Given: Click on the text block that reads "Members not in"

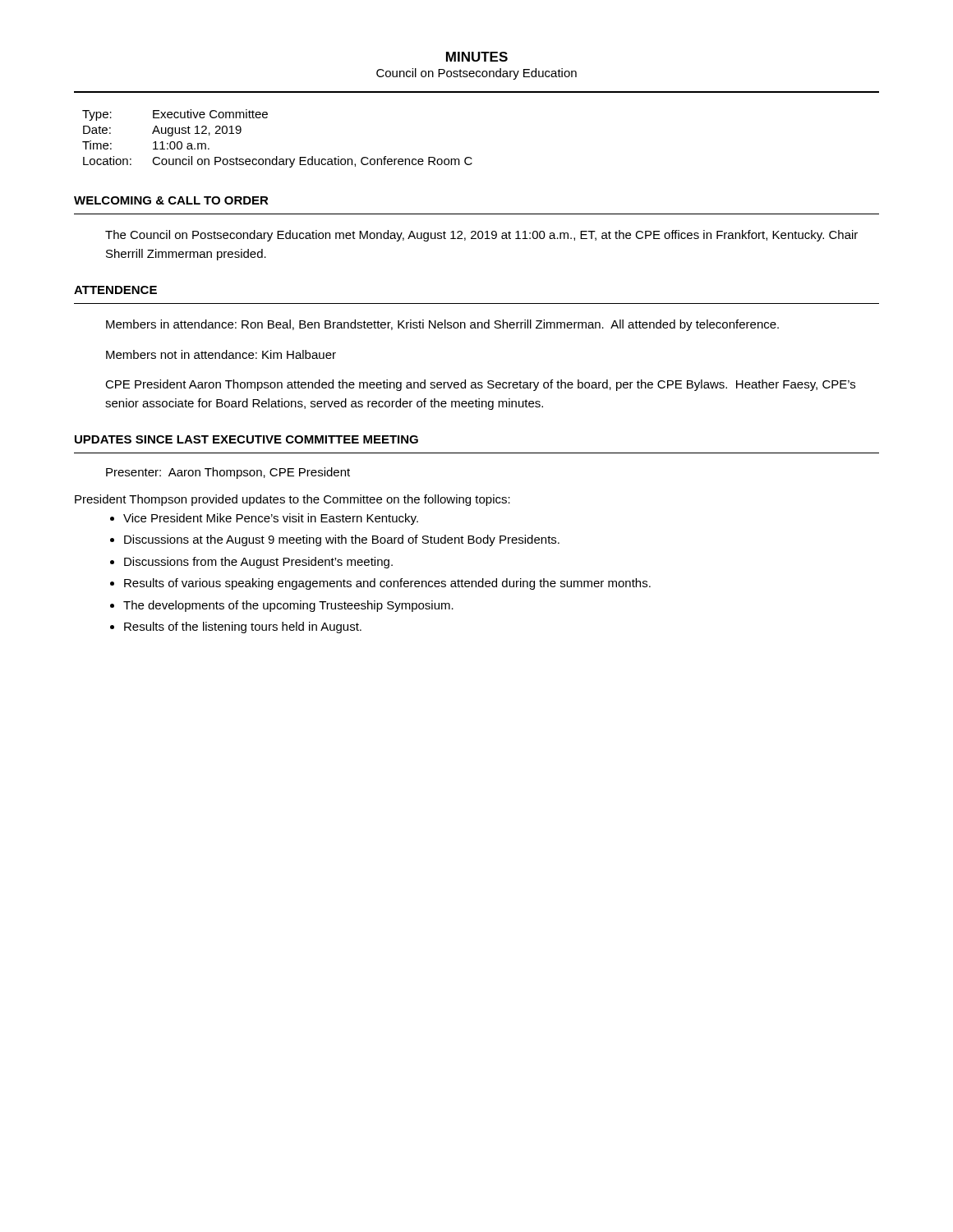Looking at the screenshot, I should 221,354.
